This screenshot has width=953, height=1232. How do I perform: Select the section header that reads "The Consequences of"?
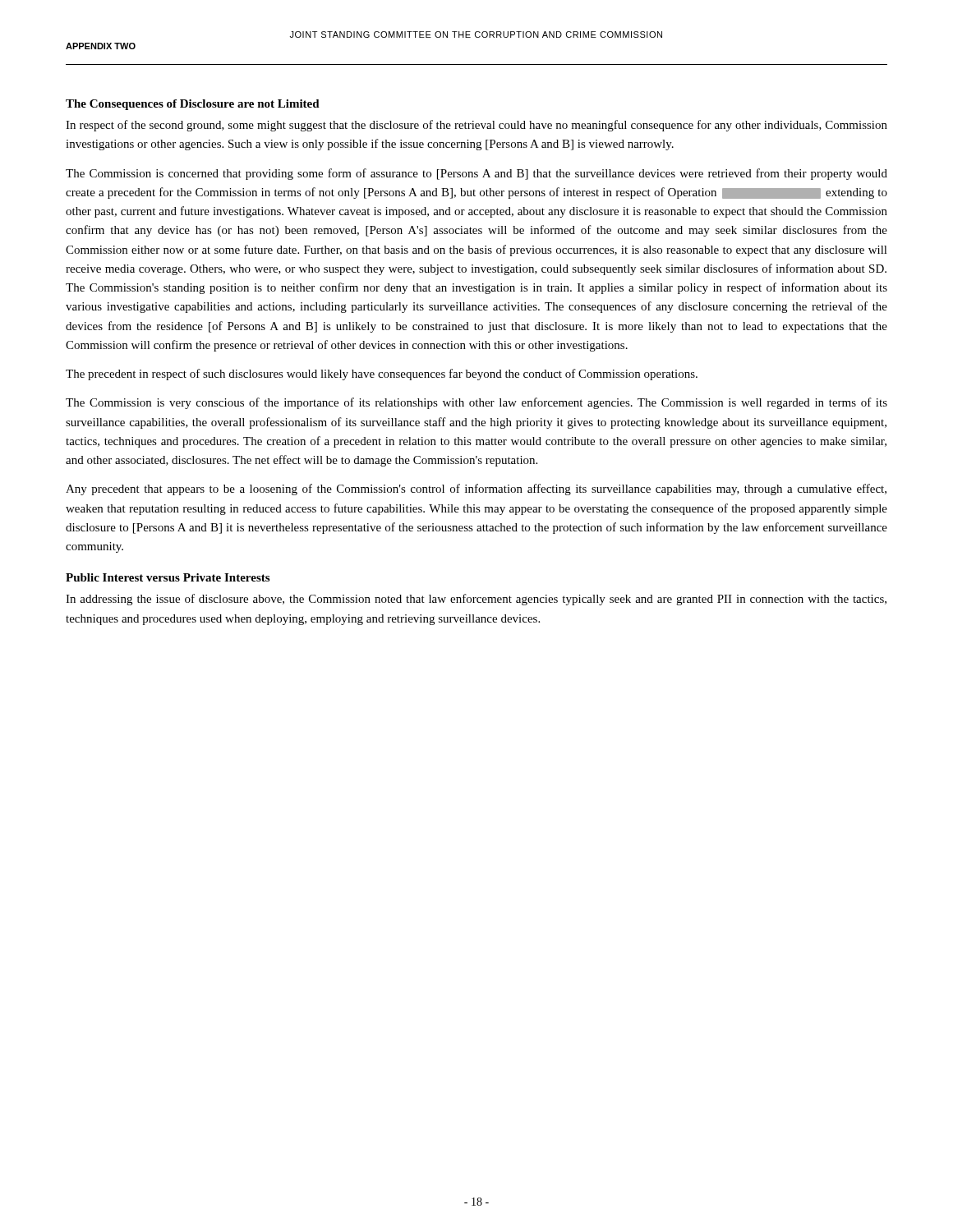(193, 103)
